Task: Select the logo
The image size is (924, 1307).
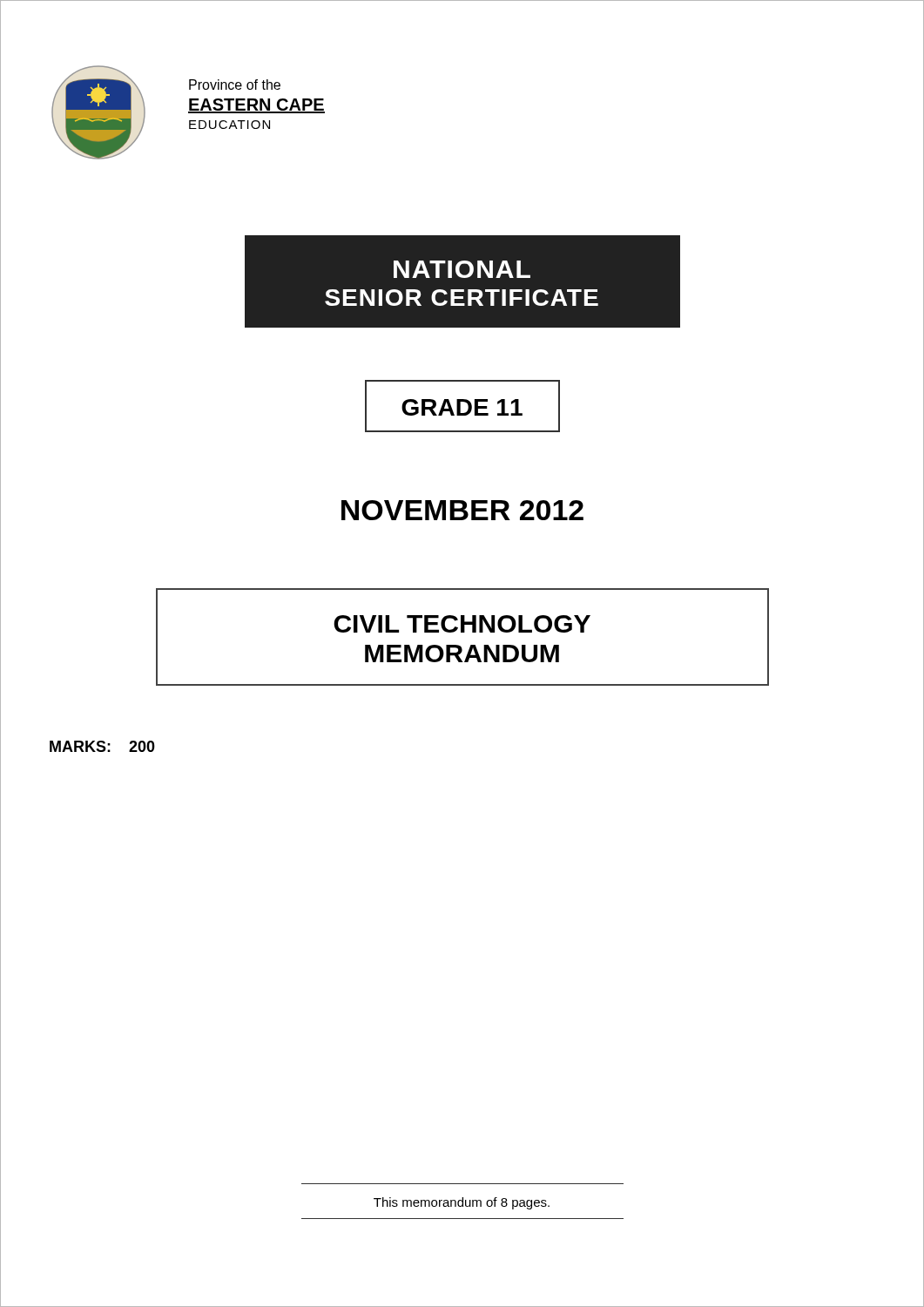Action: (x=105, y=114)
